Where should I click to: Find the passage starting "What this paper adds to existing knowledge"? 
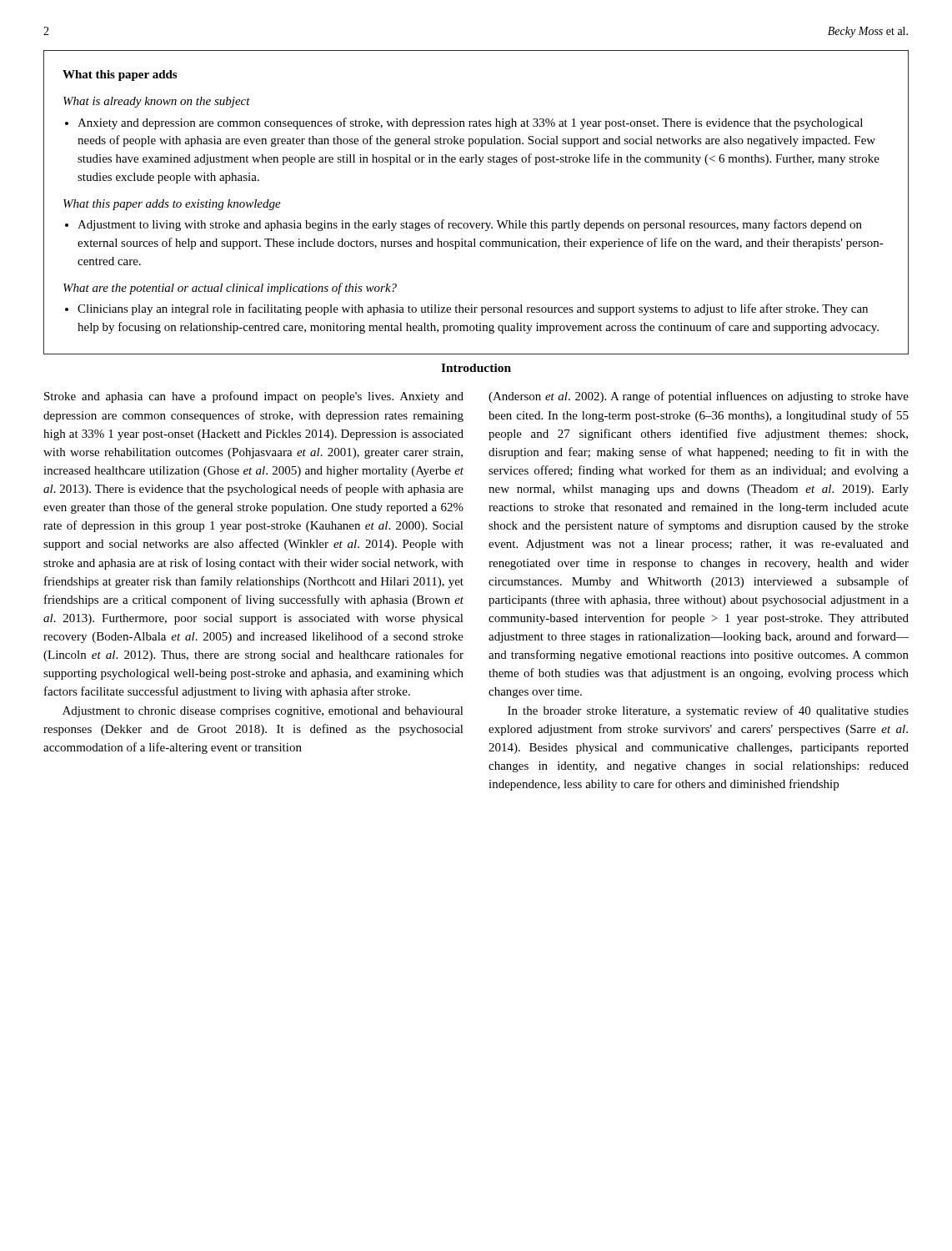[172, 203]
